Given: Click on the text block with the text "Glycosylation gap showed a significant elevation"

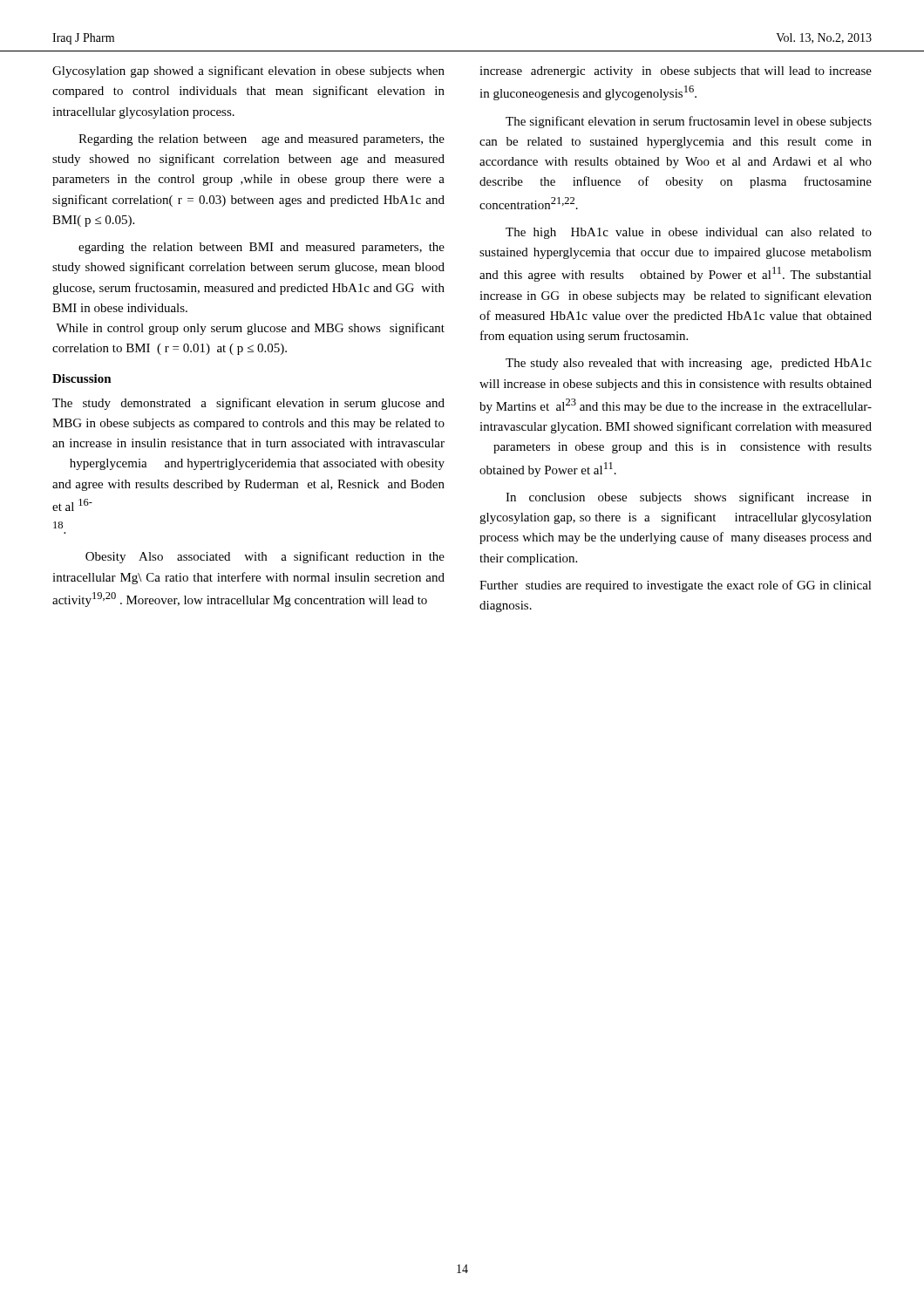Looking at the screenshot, I should [x=248, y=210].
